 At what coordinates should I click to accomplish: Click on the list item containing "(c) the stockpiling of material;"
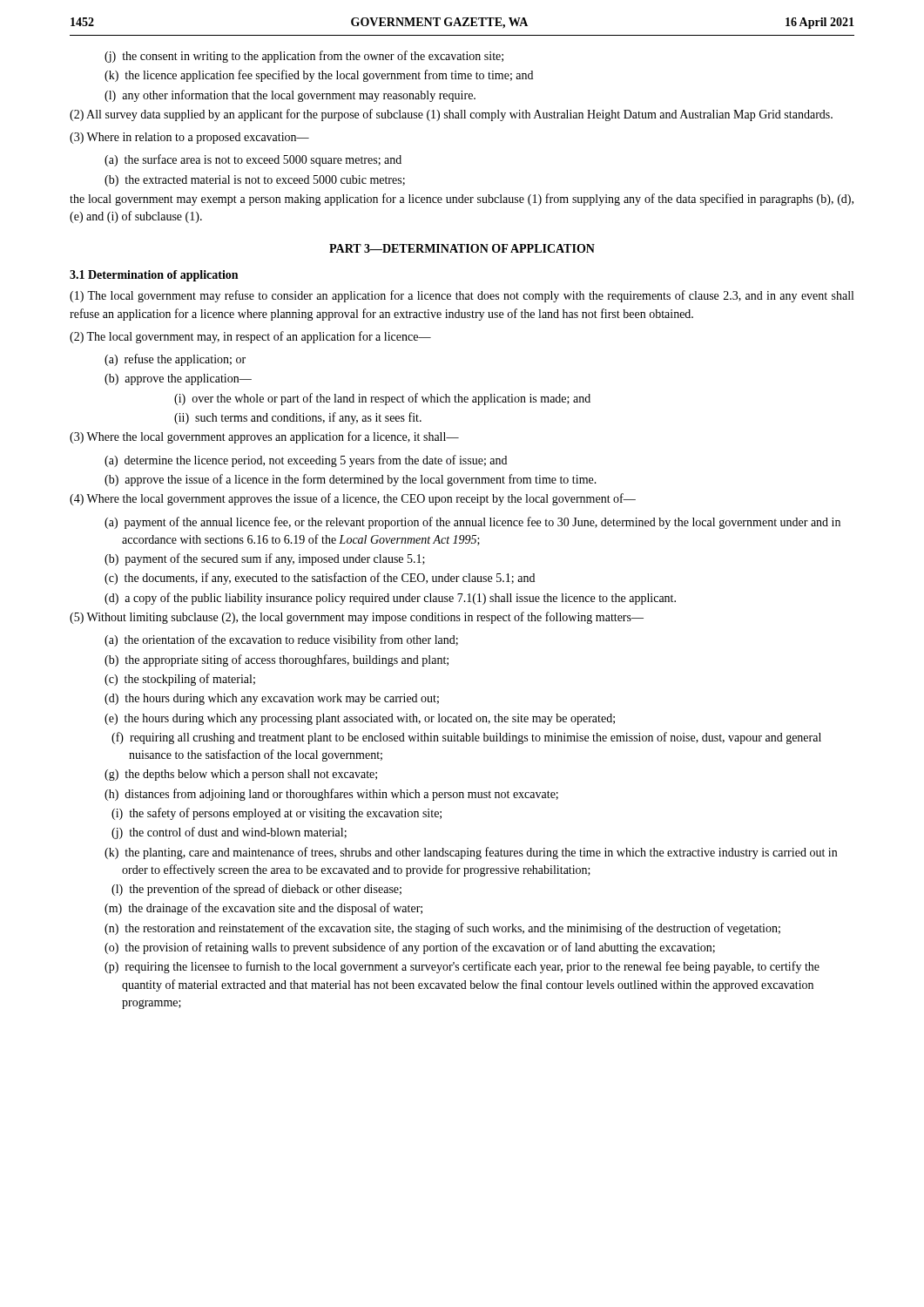click(x=180, y=679)
